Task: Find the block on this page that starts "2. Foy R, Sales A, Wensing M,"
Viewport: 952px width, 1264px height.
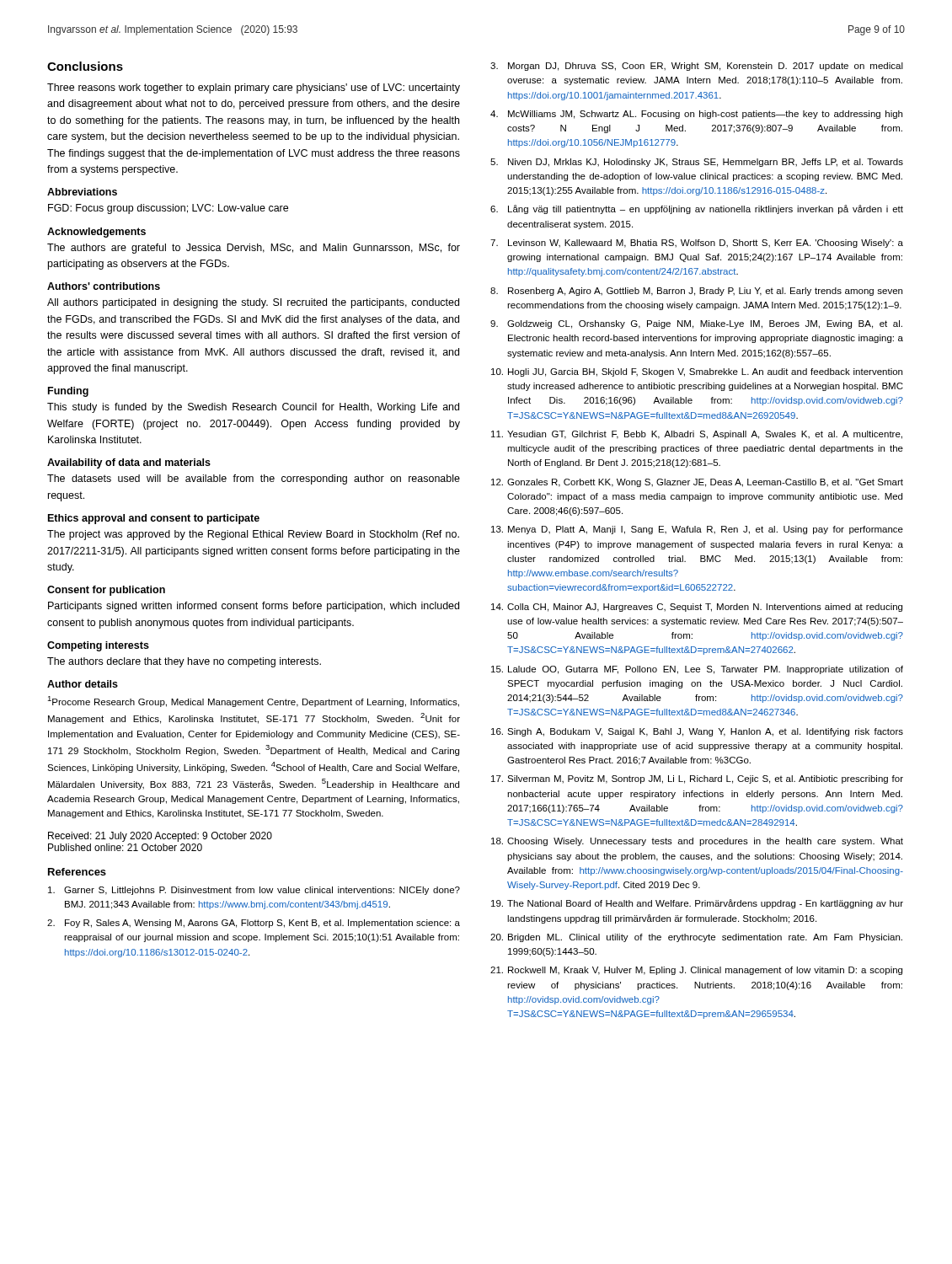Action: coord(254,938)
